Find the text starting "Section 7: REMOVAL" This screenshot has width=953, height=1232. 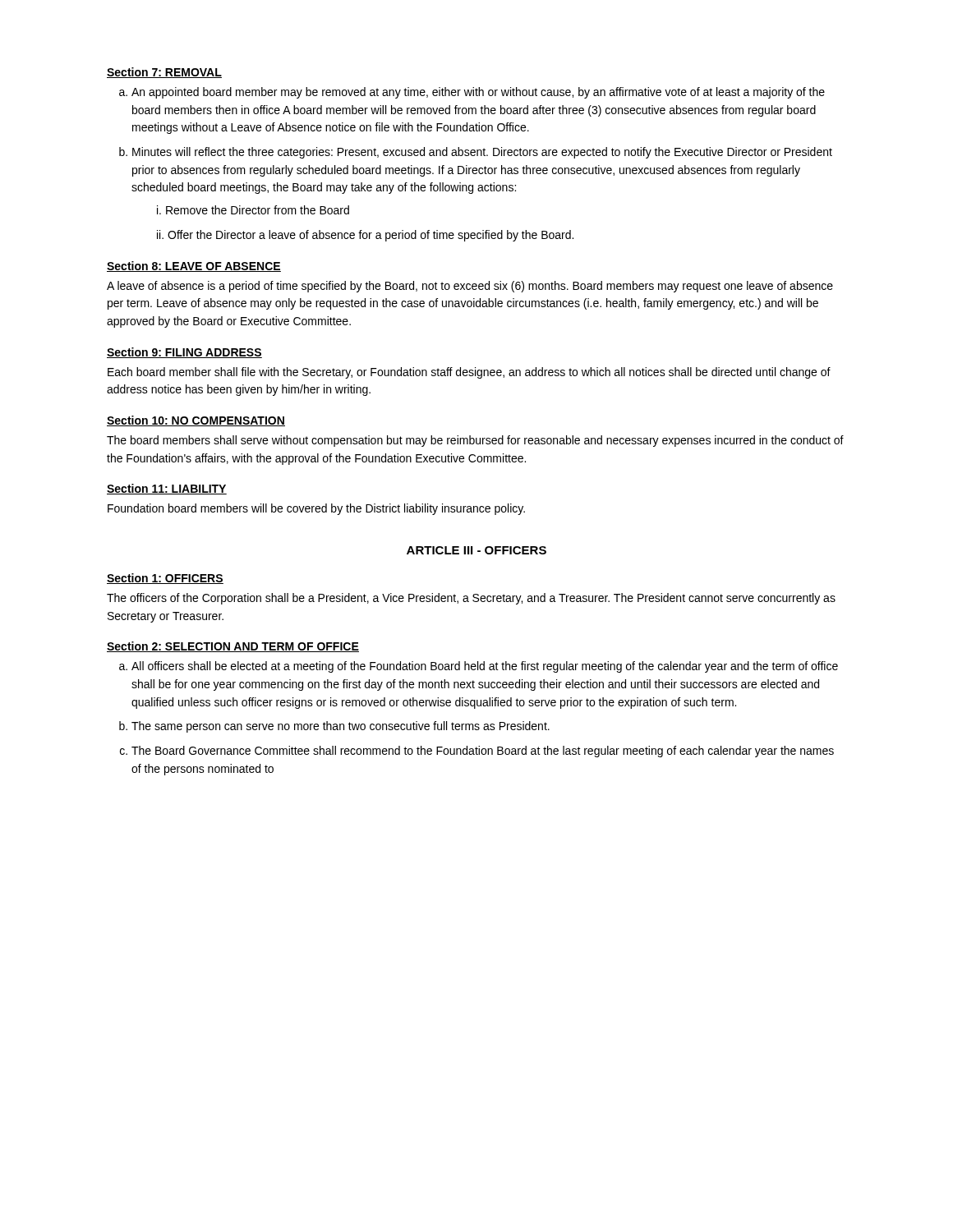click(x=164, y=72)
